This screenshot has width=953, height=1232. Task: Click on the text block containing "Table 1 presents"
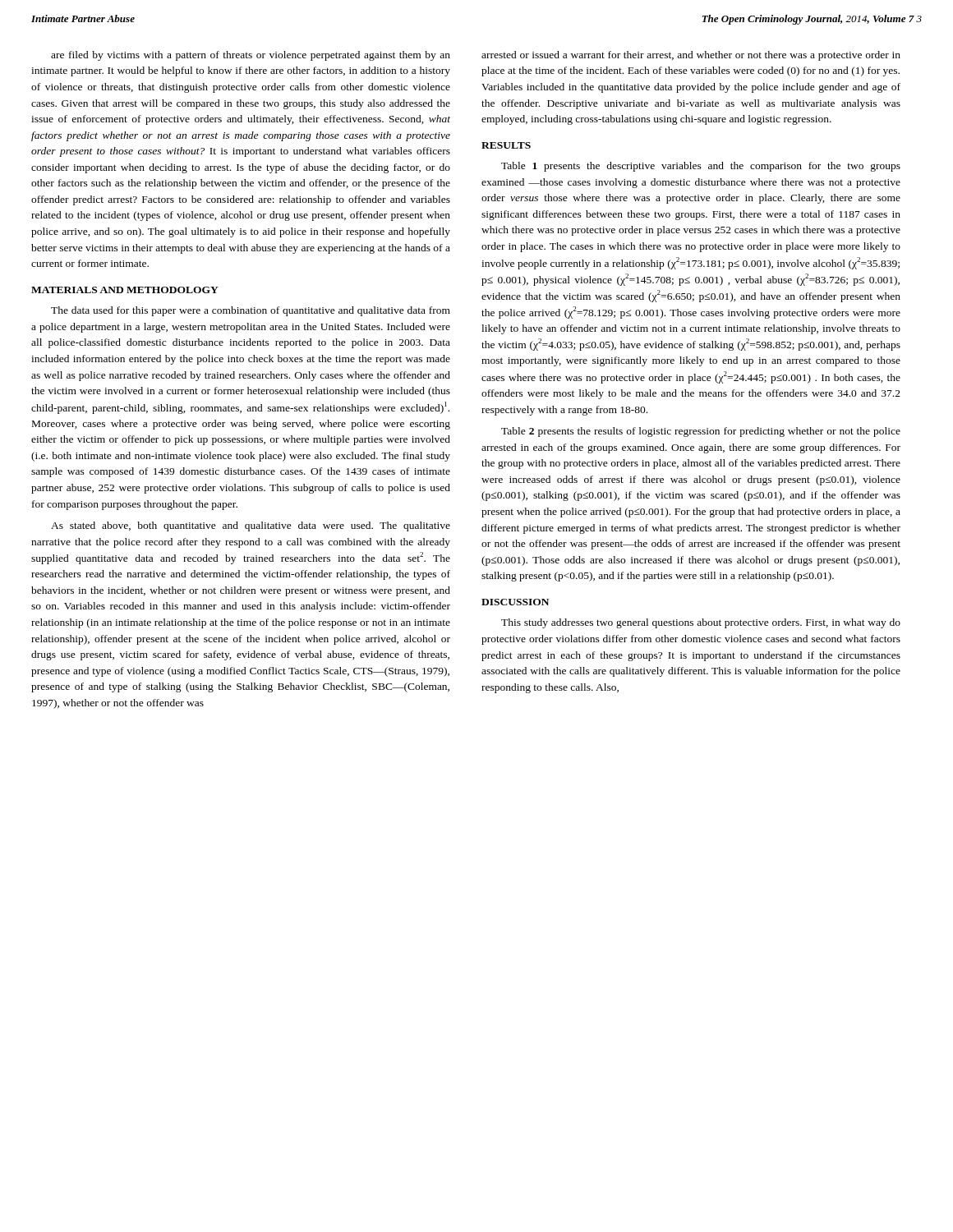point(691,371)
